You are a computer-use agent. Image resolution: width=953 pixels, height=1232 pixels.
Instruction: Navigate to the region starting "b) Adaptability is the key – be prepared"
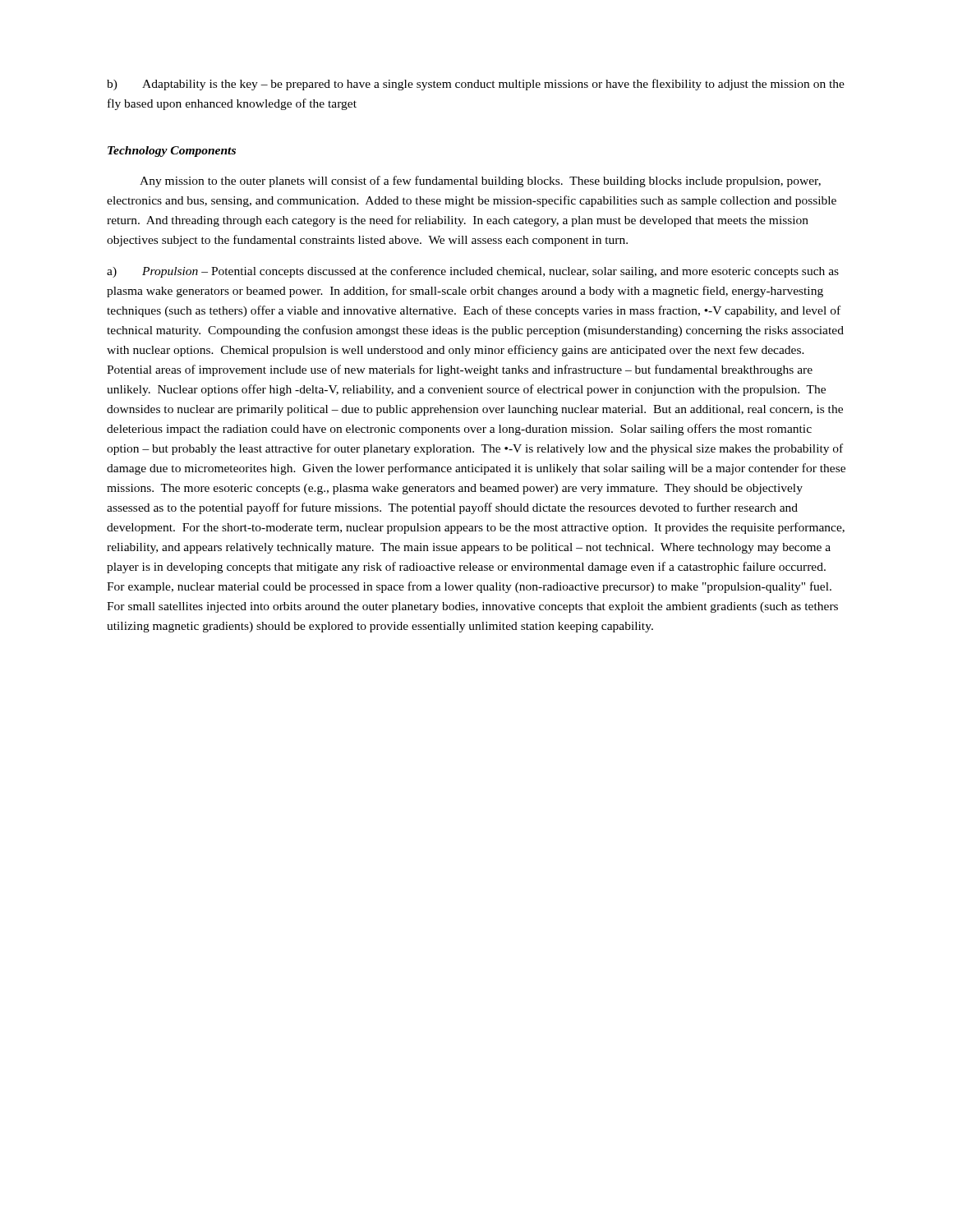tap(476, 93)
